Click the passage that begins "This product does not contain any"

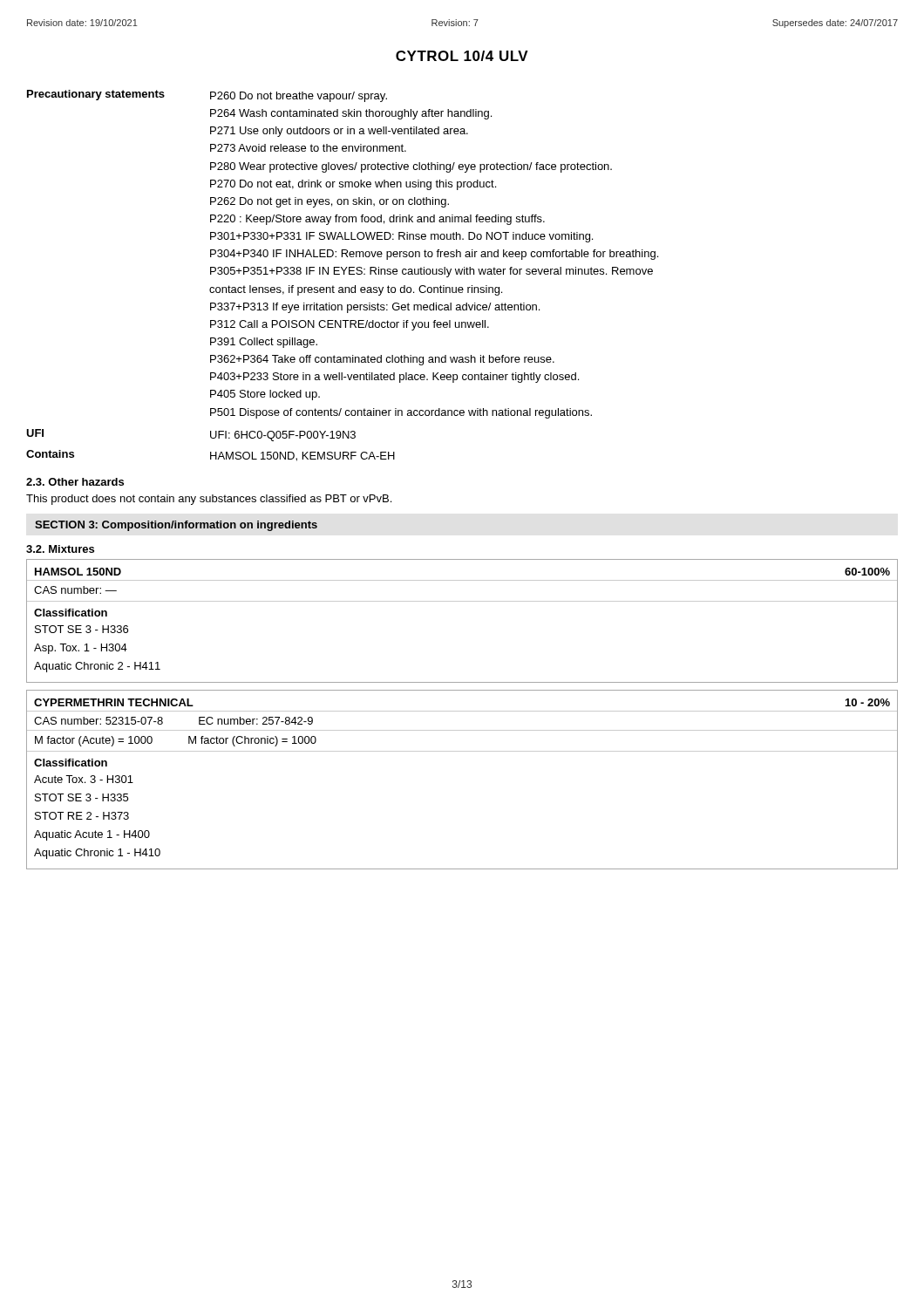coord(209,498)
